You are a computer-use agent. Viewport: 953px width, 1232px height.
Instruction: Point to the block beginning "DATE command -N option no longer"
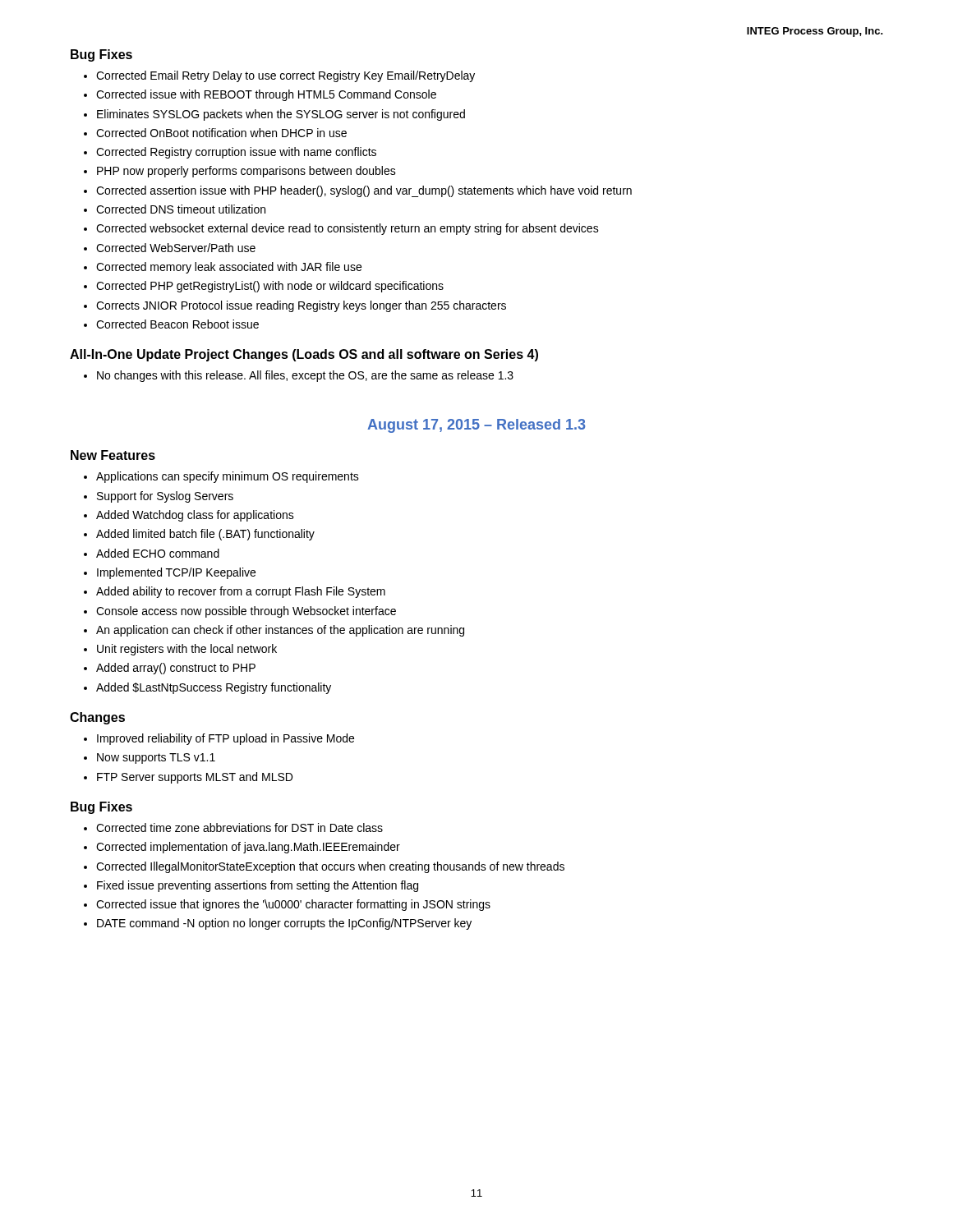point(284,924)
